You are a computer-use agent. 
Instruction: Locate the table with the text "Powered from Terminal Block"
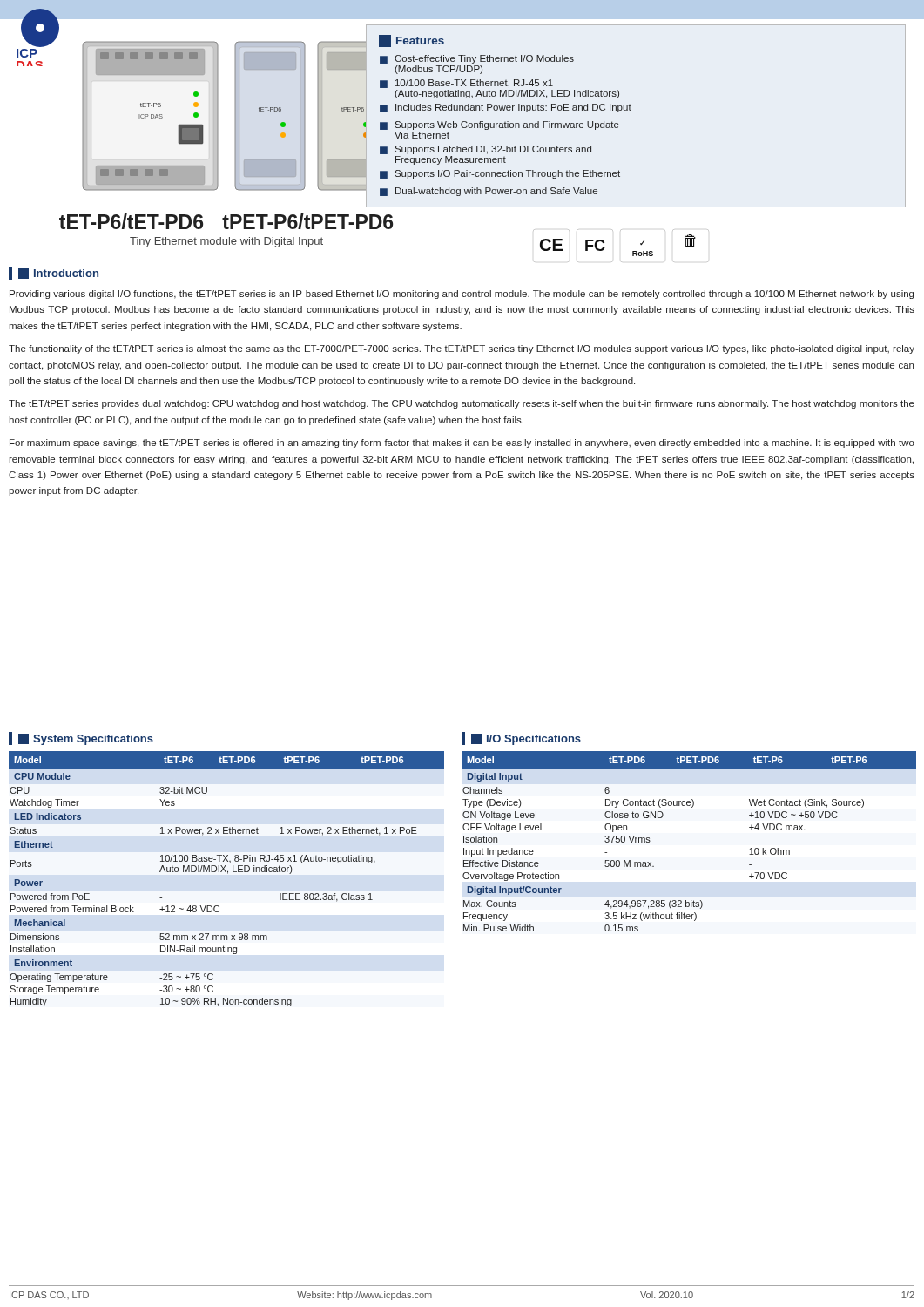(x=226, y=879)
